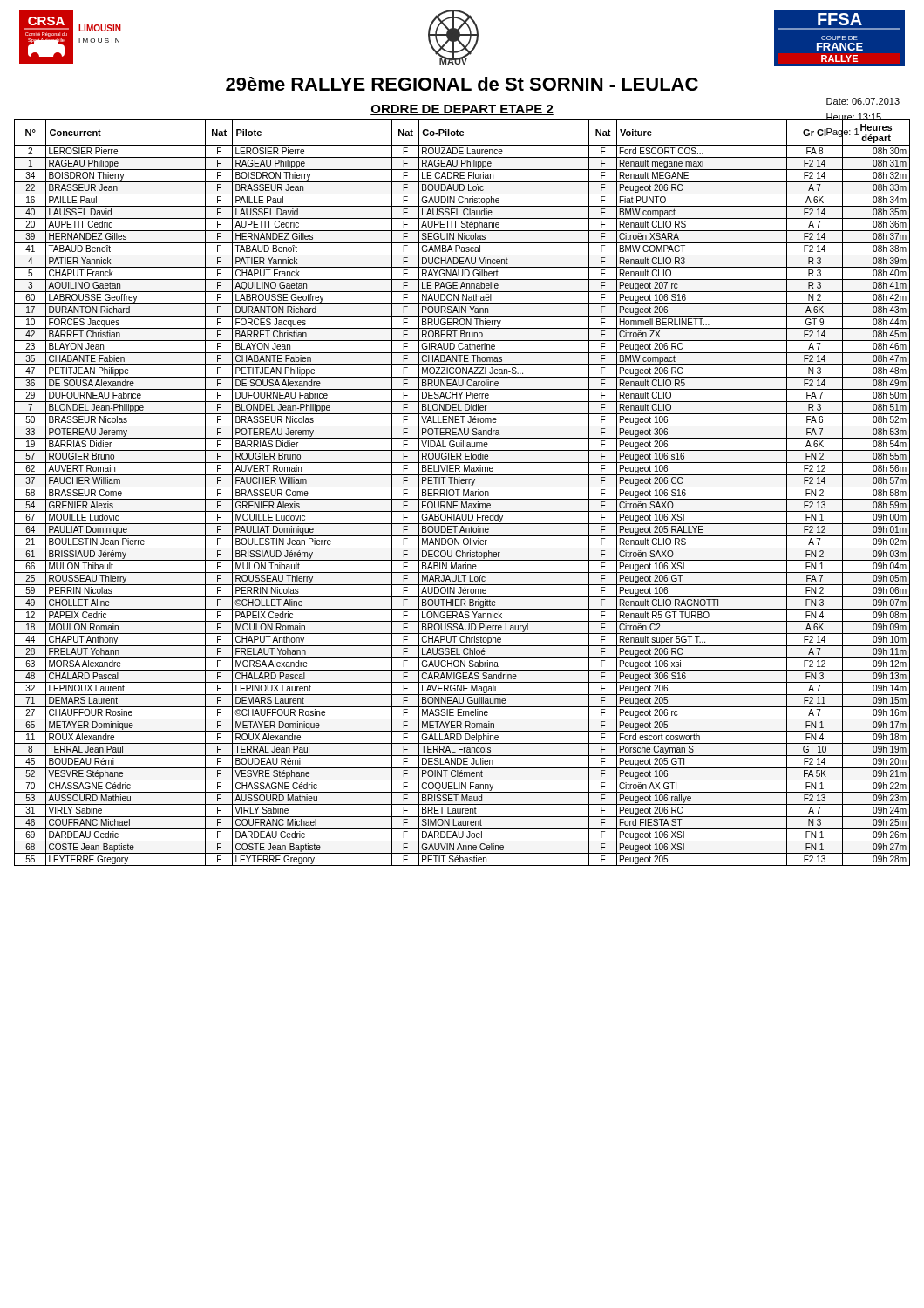Find the table that mentions "BRET Laurent"
Viewport: 924px width, 1308px height.
(x=462, y=493)
